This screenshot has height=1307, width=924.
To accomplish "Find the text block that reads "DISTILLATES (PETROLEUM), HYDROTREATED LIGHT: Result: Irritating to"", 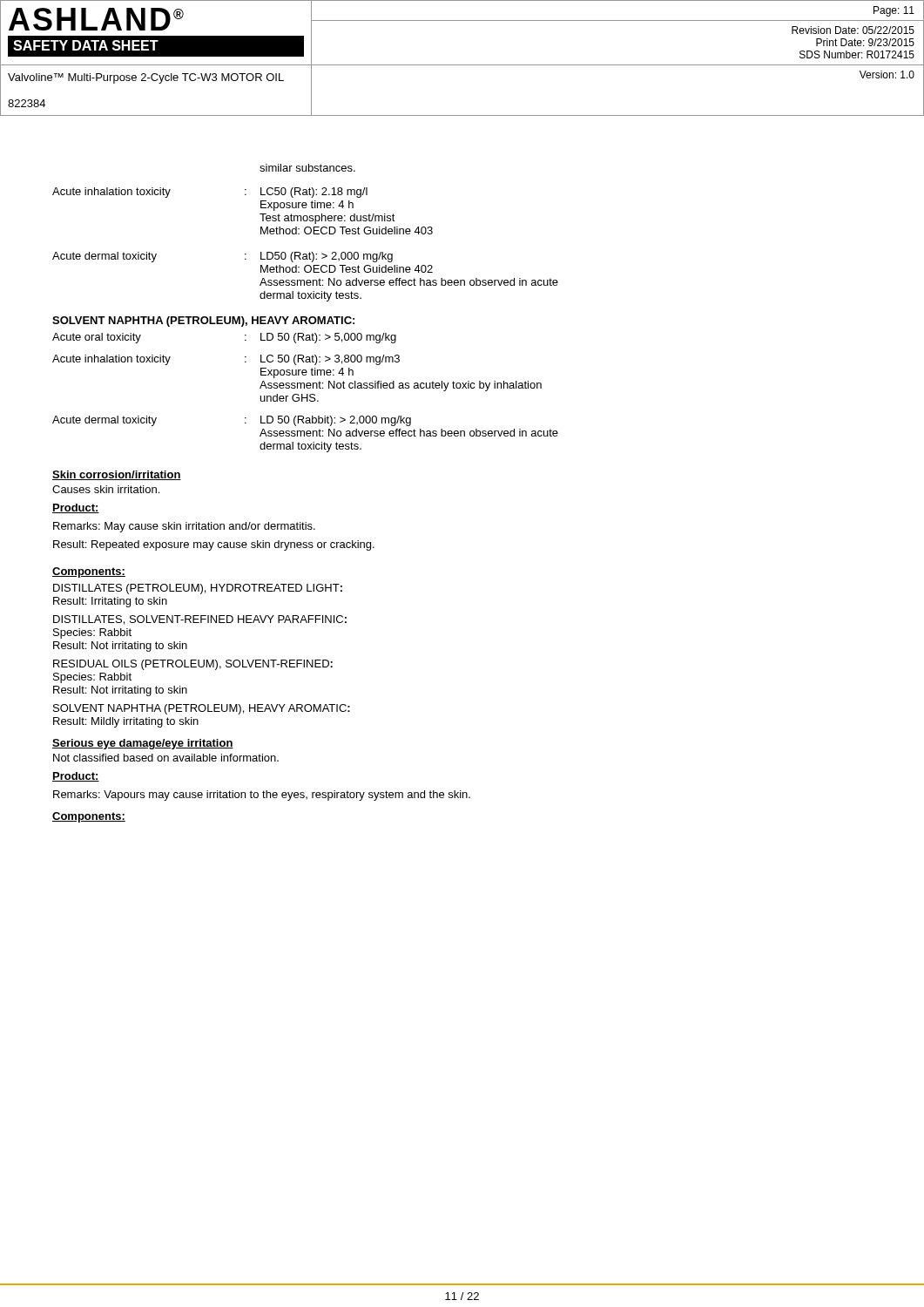I will (x=198, y=594).
